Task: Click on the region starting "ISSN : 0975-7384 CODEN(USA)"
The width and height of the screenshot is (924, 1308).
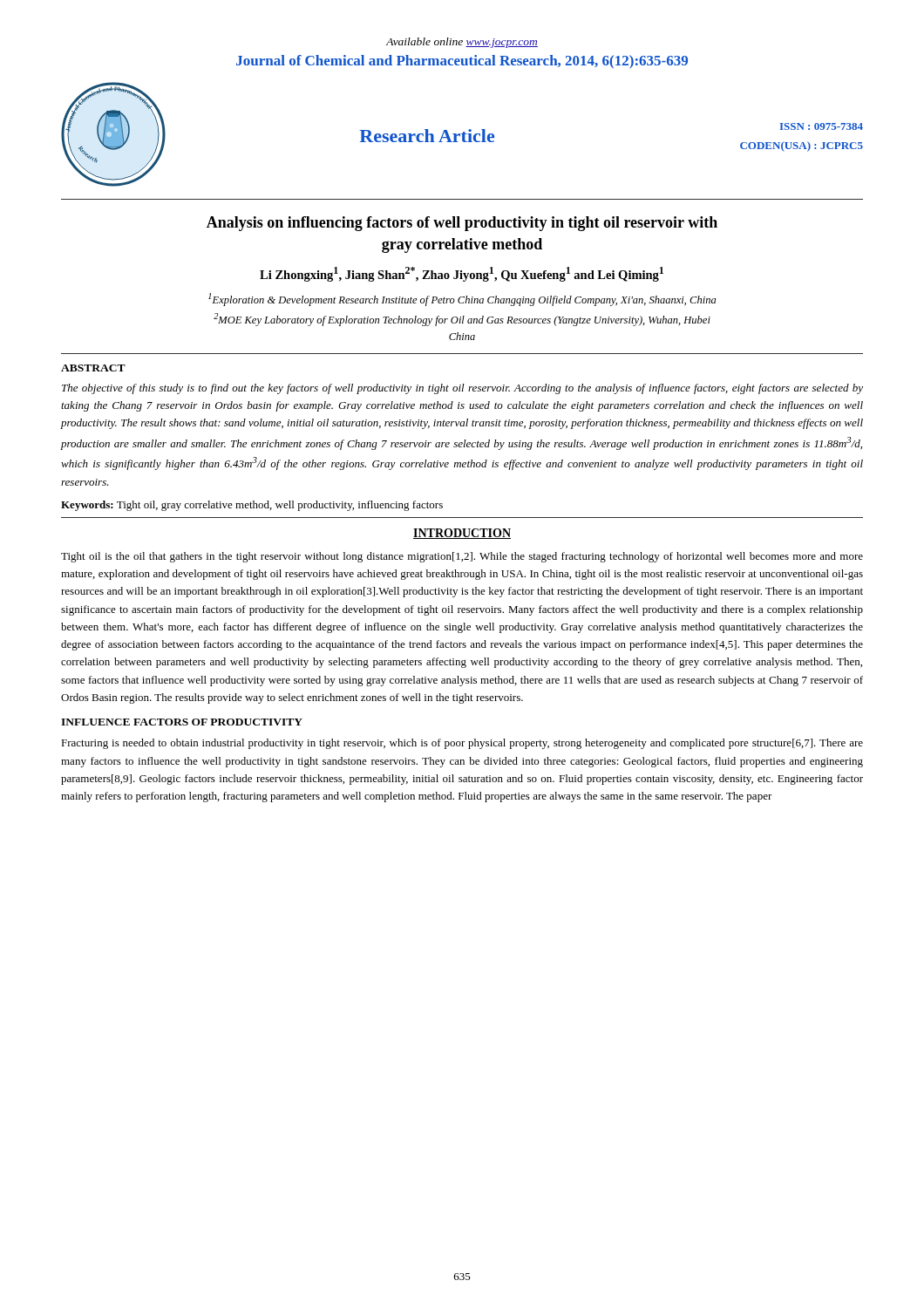Action: pos(801,136)
